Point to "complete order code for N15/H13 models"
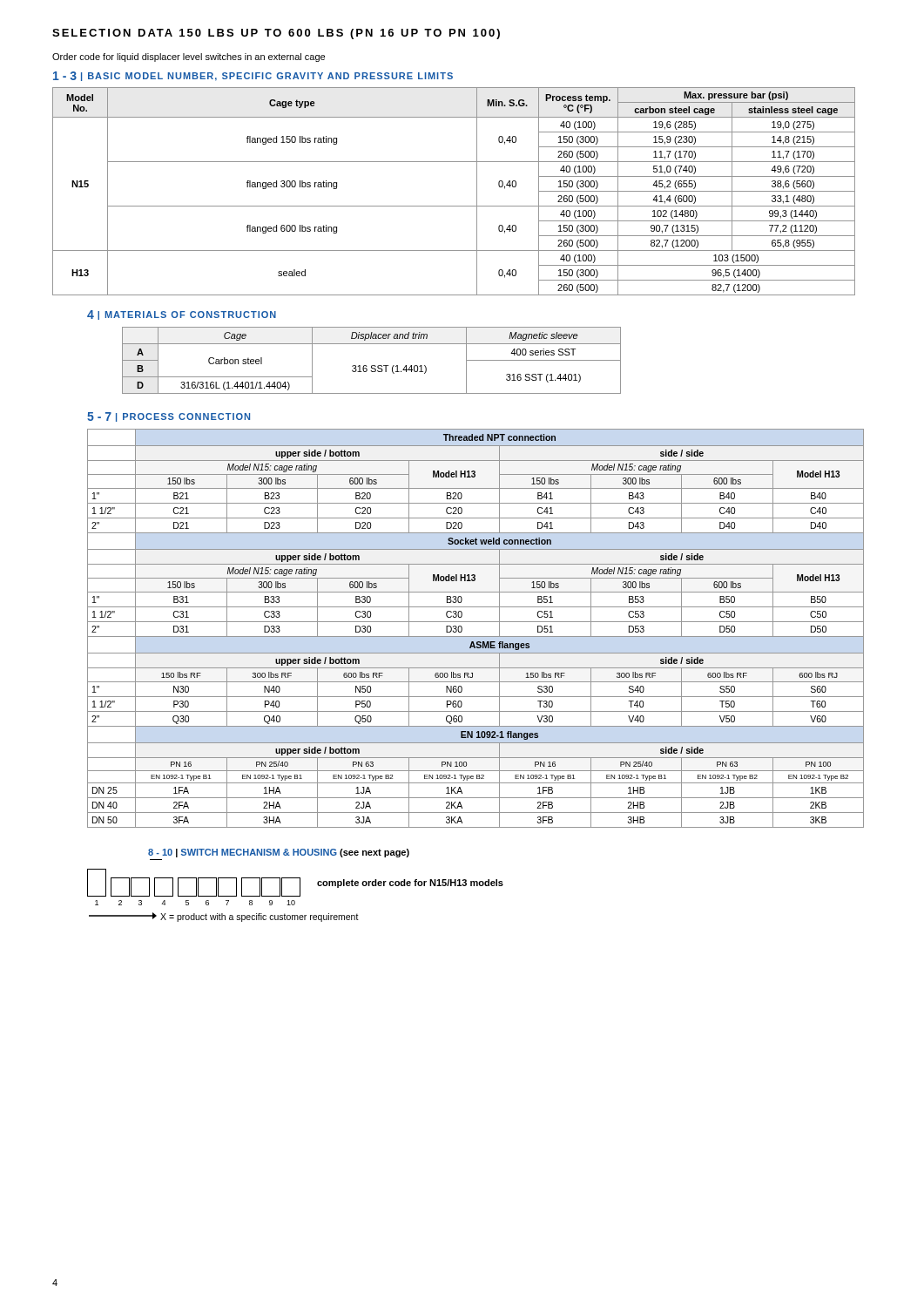Viewport: 924px width, 1307px height. (410, 883)
